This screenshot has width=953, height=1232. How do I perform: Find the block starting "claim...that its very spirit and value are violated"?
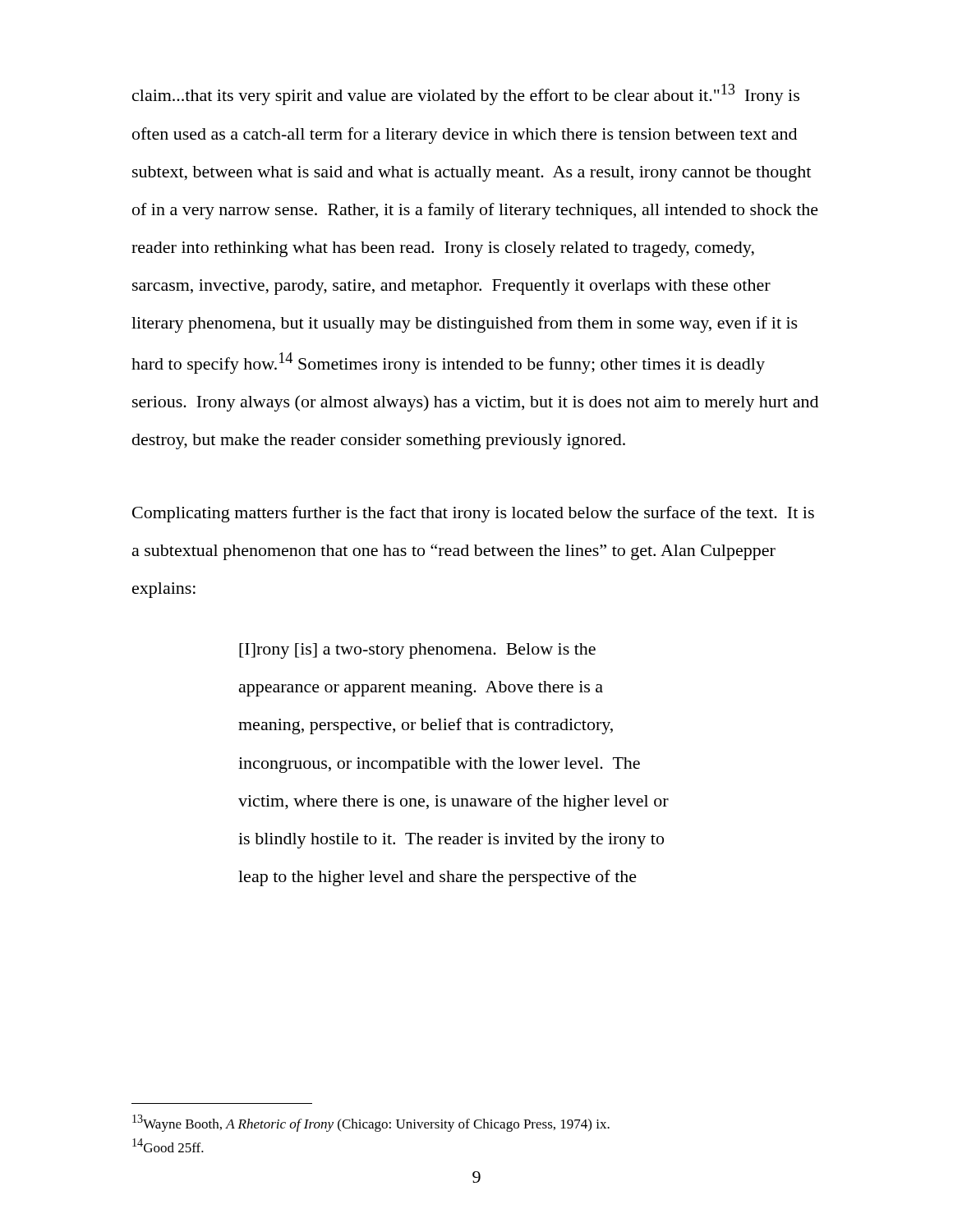pyautogui.click(x=476, y=266)
